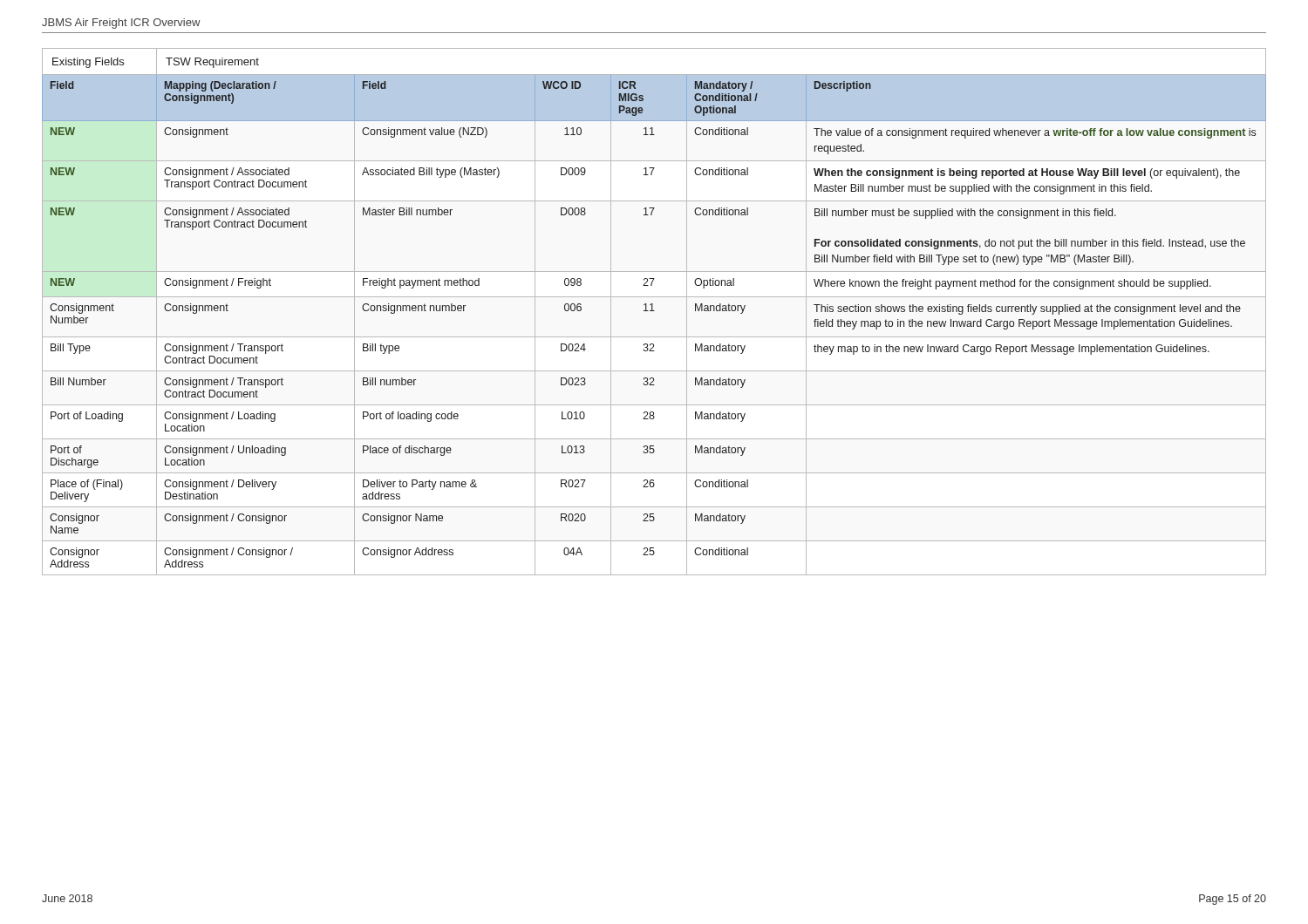This screenshot has width=1308, height=924.
Task: Select the table that reads "Port of loading code"
Action: 654,311
